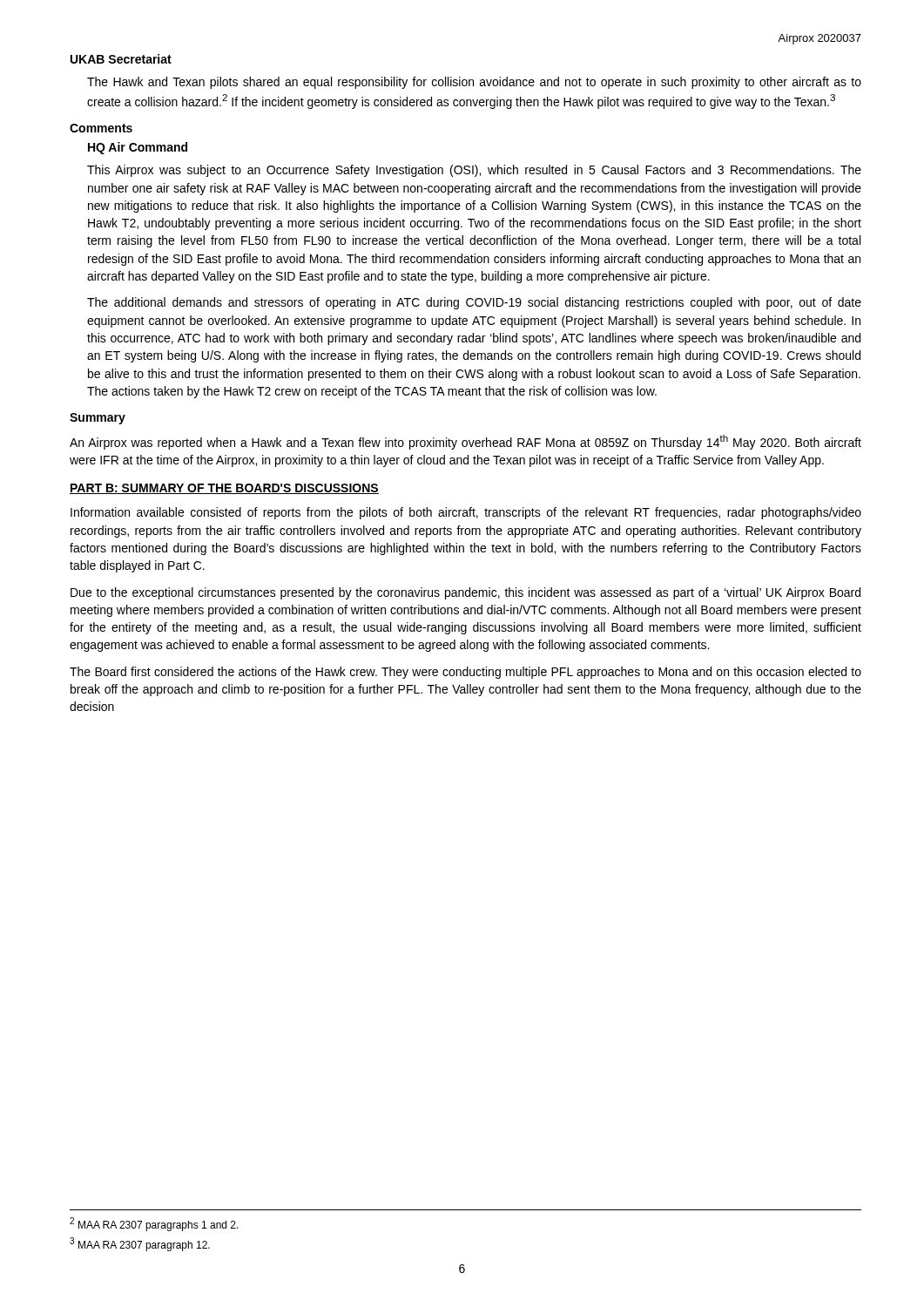
Task: Point to the section header beginning "PART B: SUMMARY"
Action: (x=224, y=488)
